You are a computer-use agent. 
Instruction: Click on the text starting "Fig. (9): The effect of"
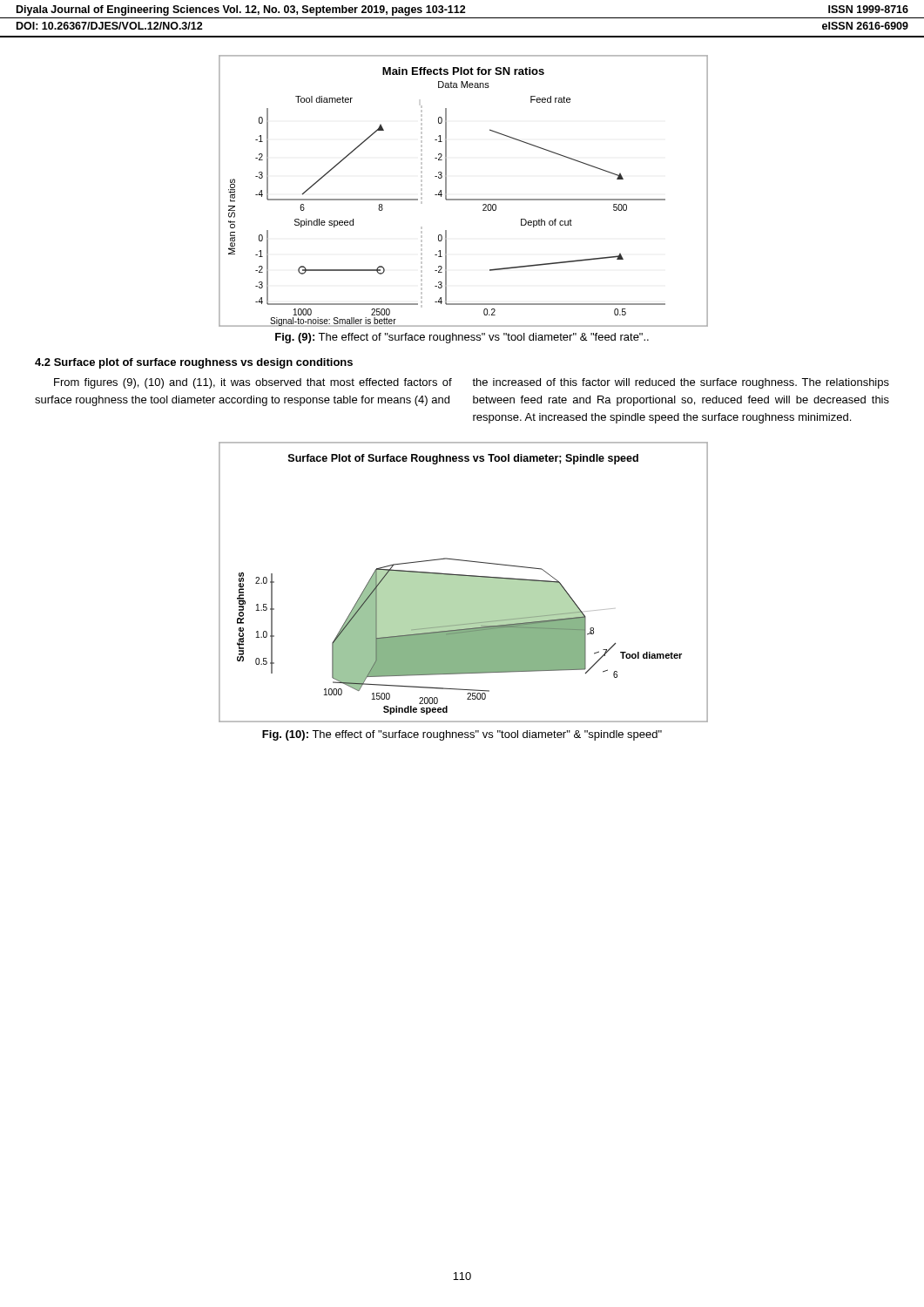(462, 337)
